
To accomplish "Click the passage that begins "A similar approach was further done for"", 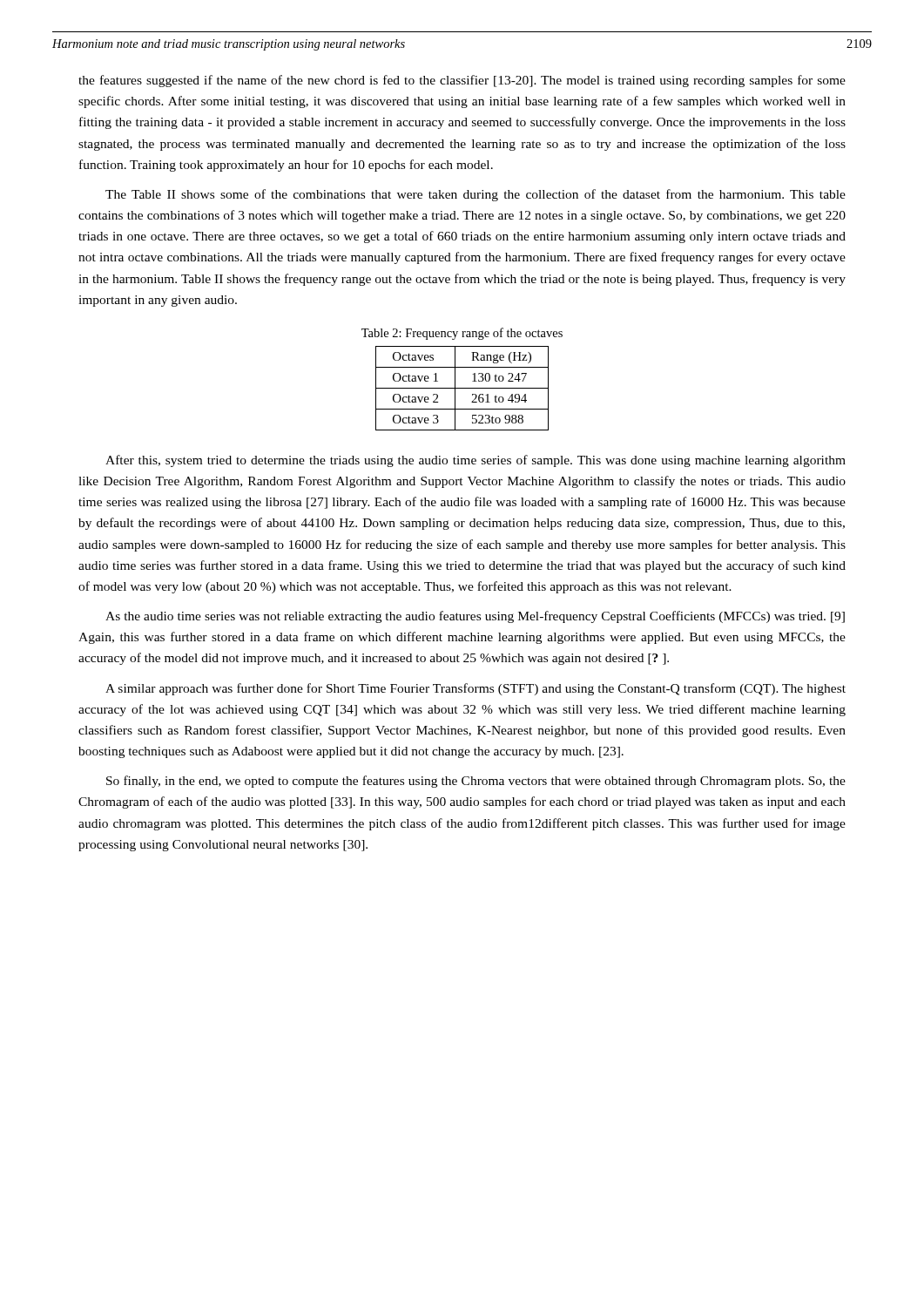I will tap(462, 720).
